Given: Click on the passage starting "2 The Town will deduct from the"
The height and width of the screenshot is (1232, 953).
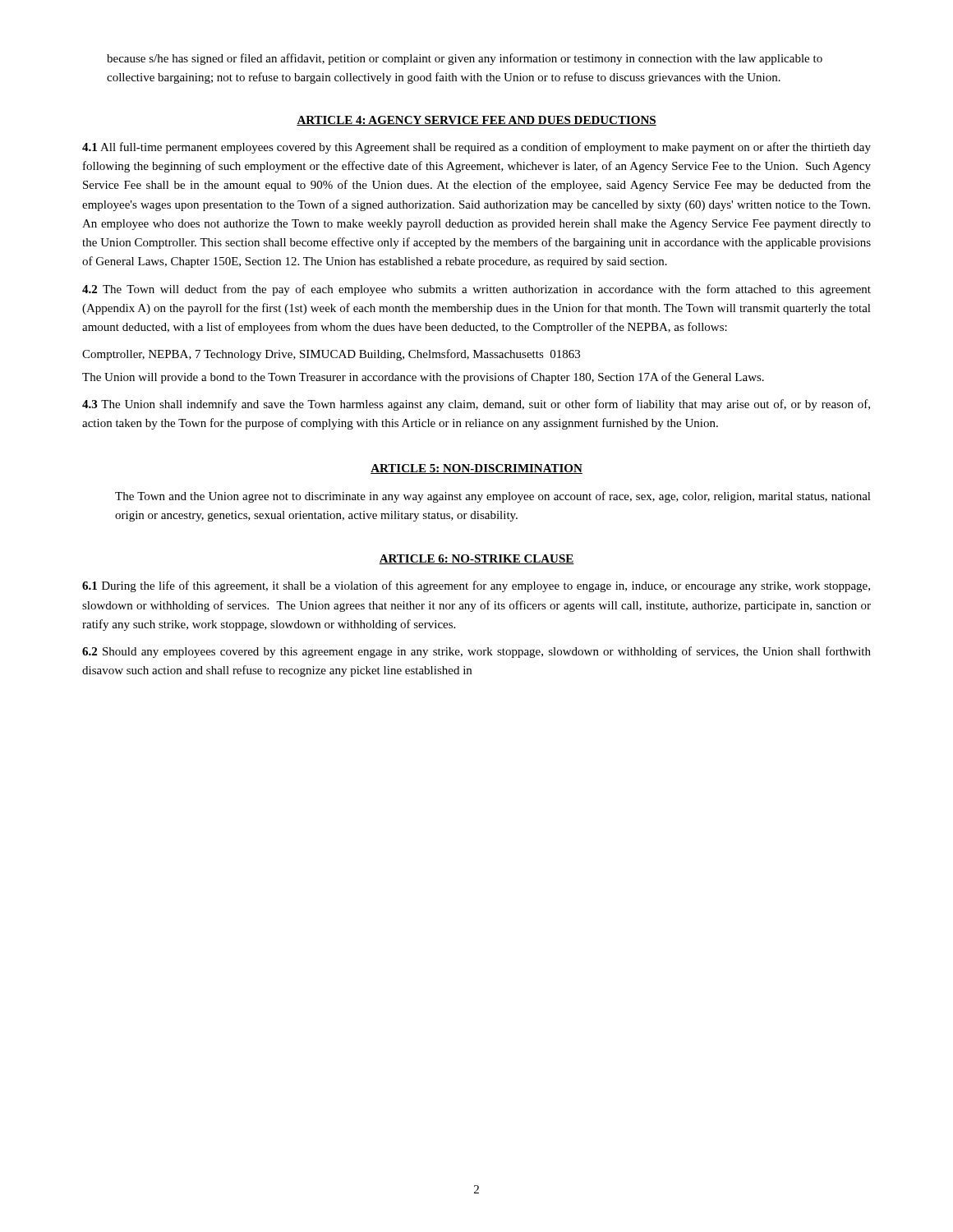Looking at the screenshot, I should (x=476, y=308).
